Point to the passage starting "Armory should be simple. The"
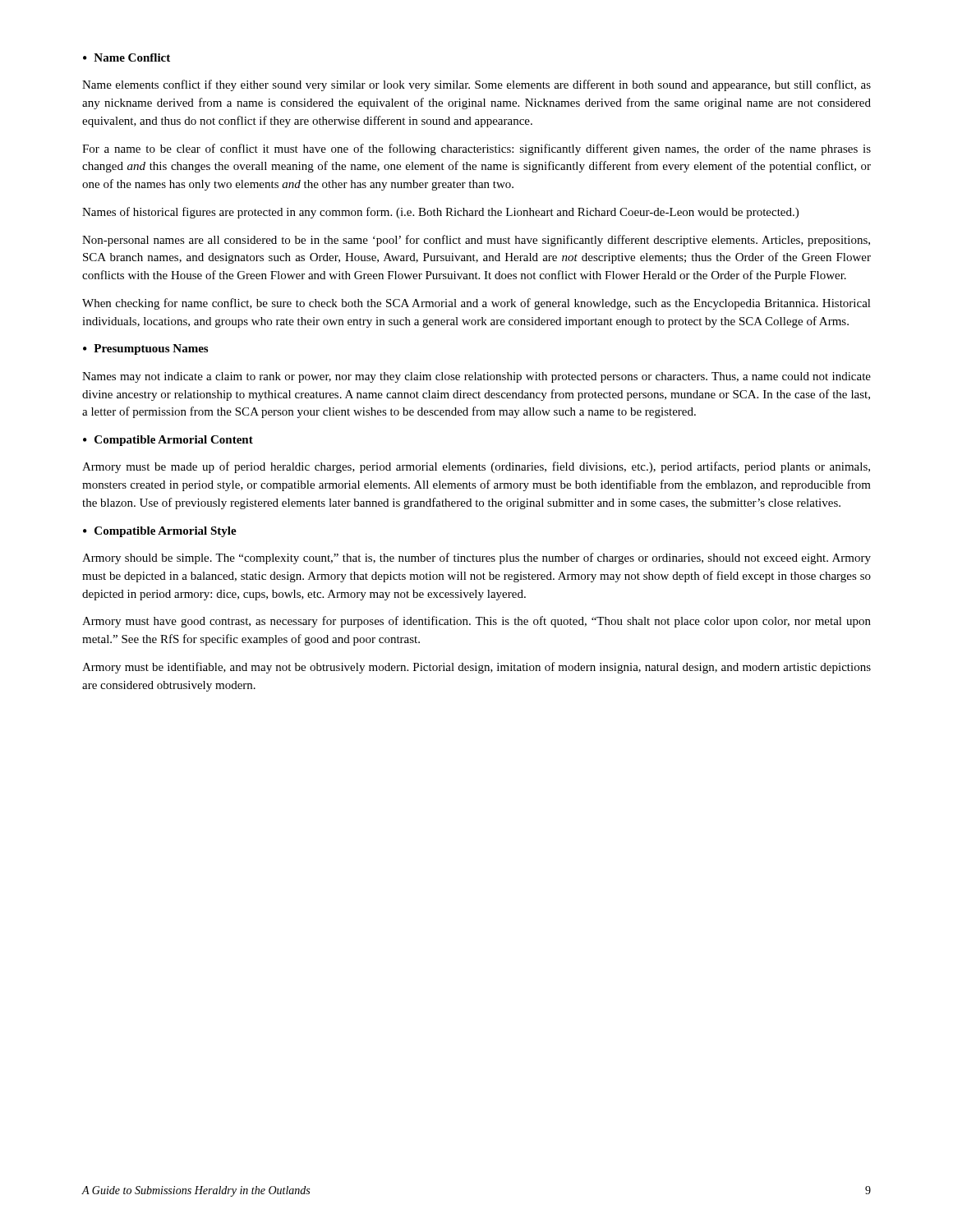This screenshot has width=953, height=1232. point(476,576)
